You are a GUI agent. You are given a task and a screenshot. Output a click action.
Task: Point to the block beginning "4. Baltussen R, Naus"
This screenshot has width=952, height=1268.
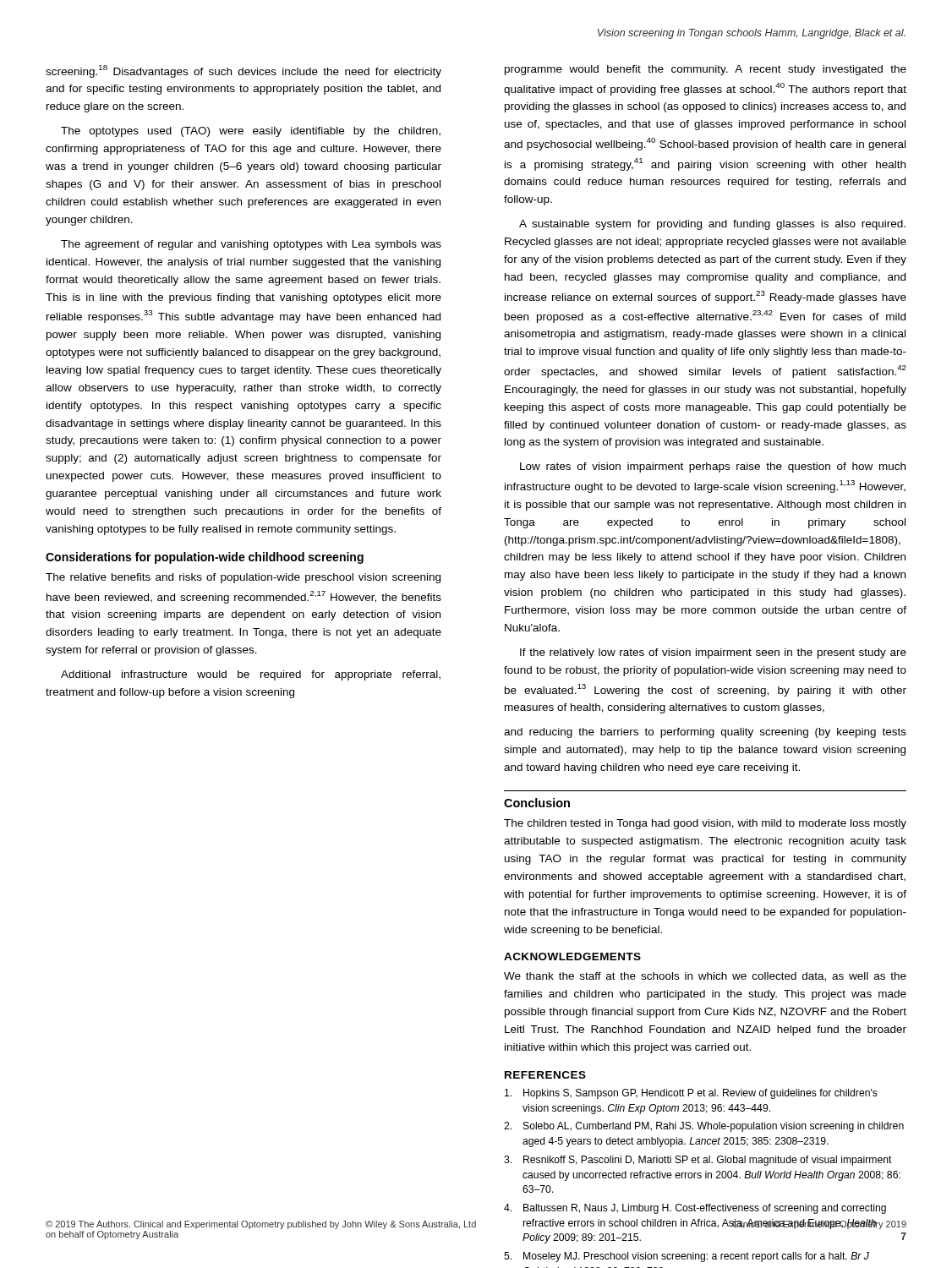coord(705,1224)
